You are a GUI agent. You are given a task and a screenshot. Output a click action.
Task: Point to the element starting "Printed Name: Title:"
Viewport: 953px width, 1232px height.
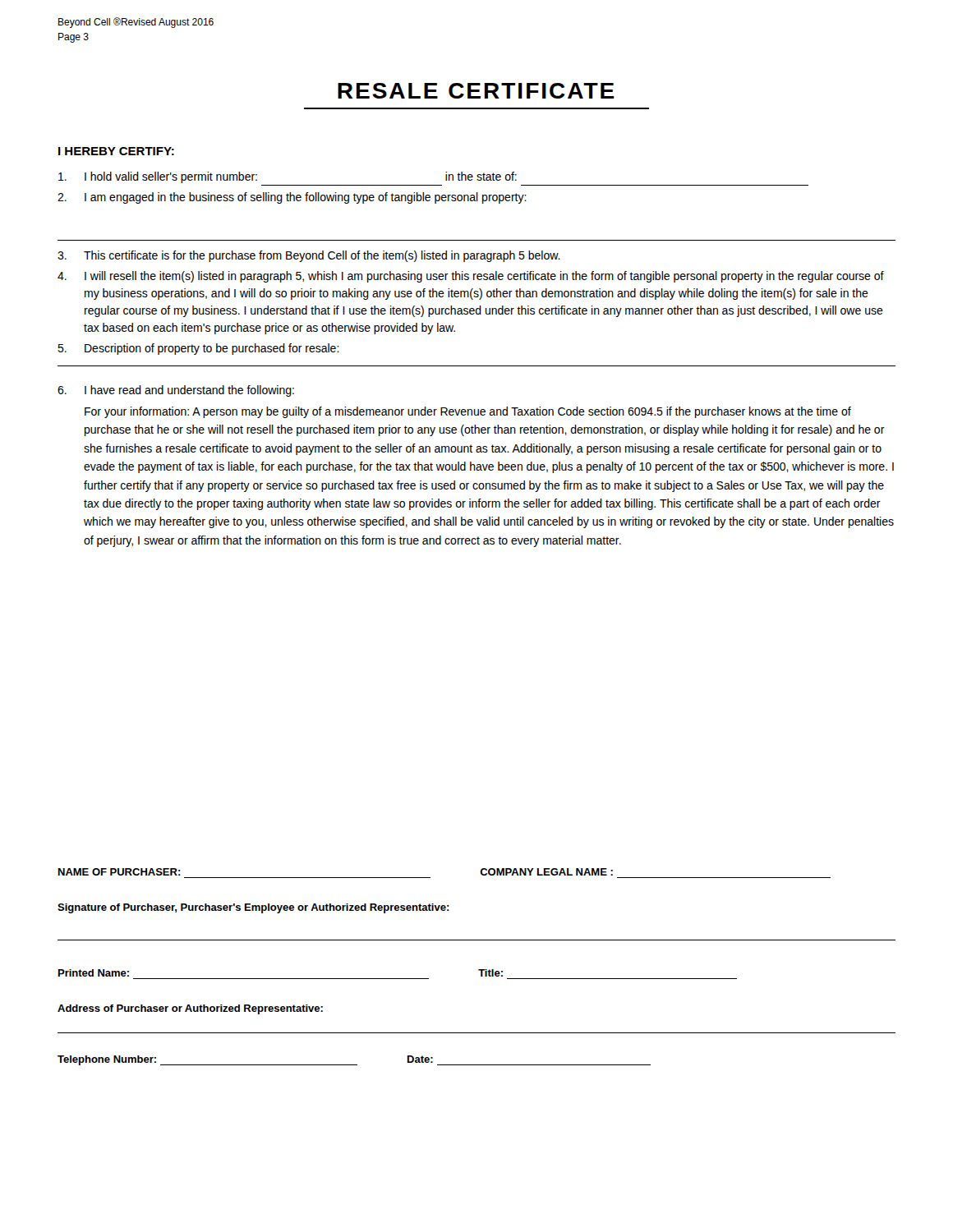click(397, 971)
